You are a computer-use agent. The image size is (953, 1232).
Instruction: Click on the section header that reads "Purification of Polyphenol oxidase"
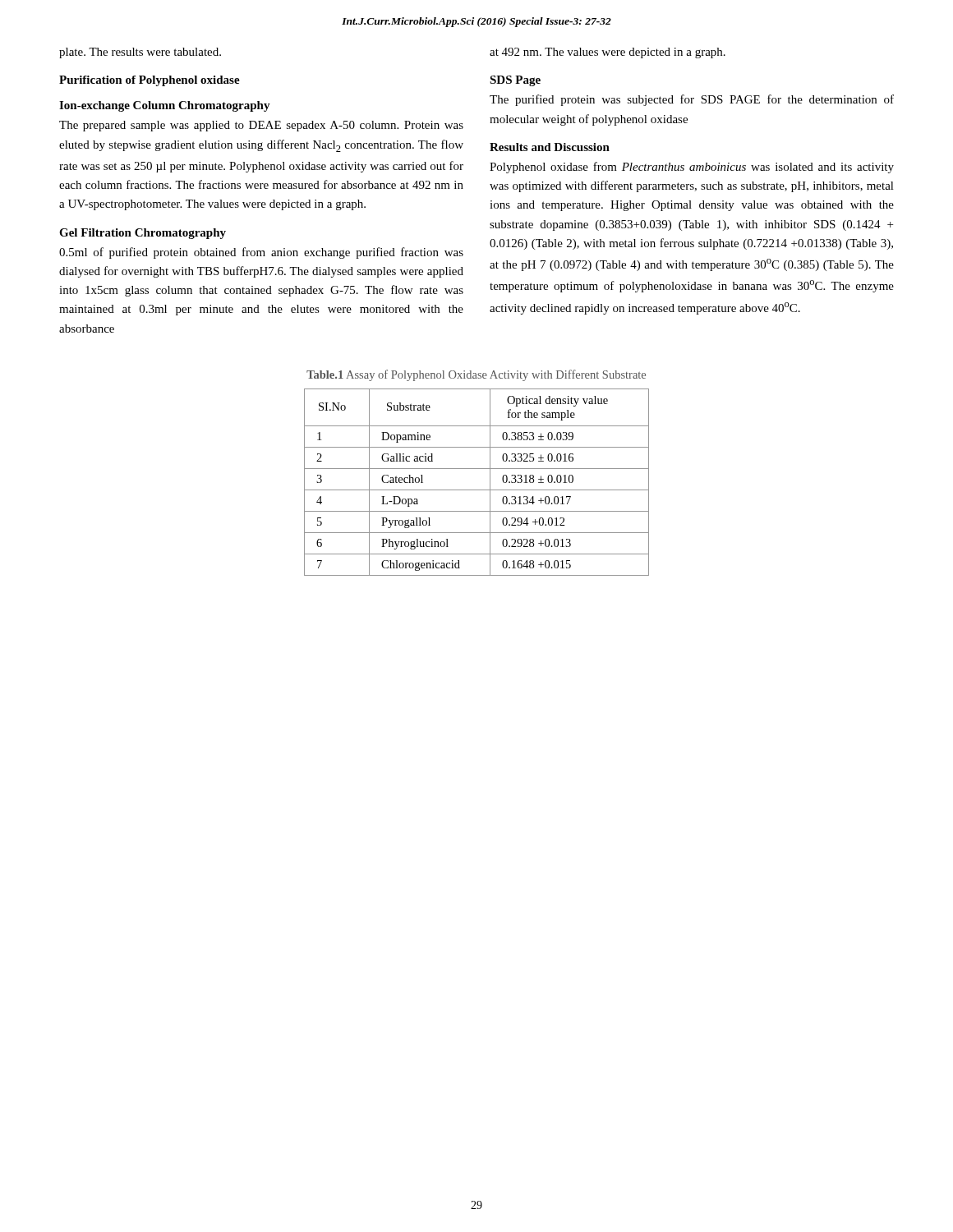[149, 80]
